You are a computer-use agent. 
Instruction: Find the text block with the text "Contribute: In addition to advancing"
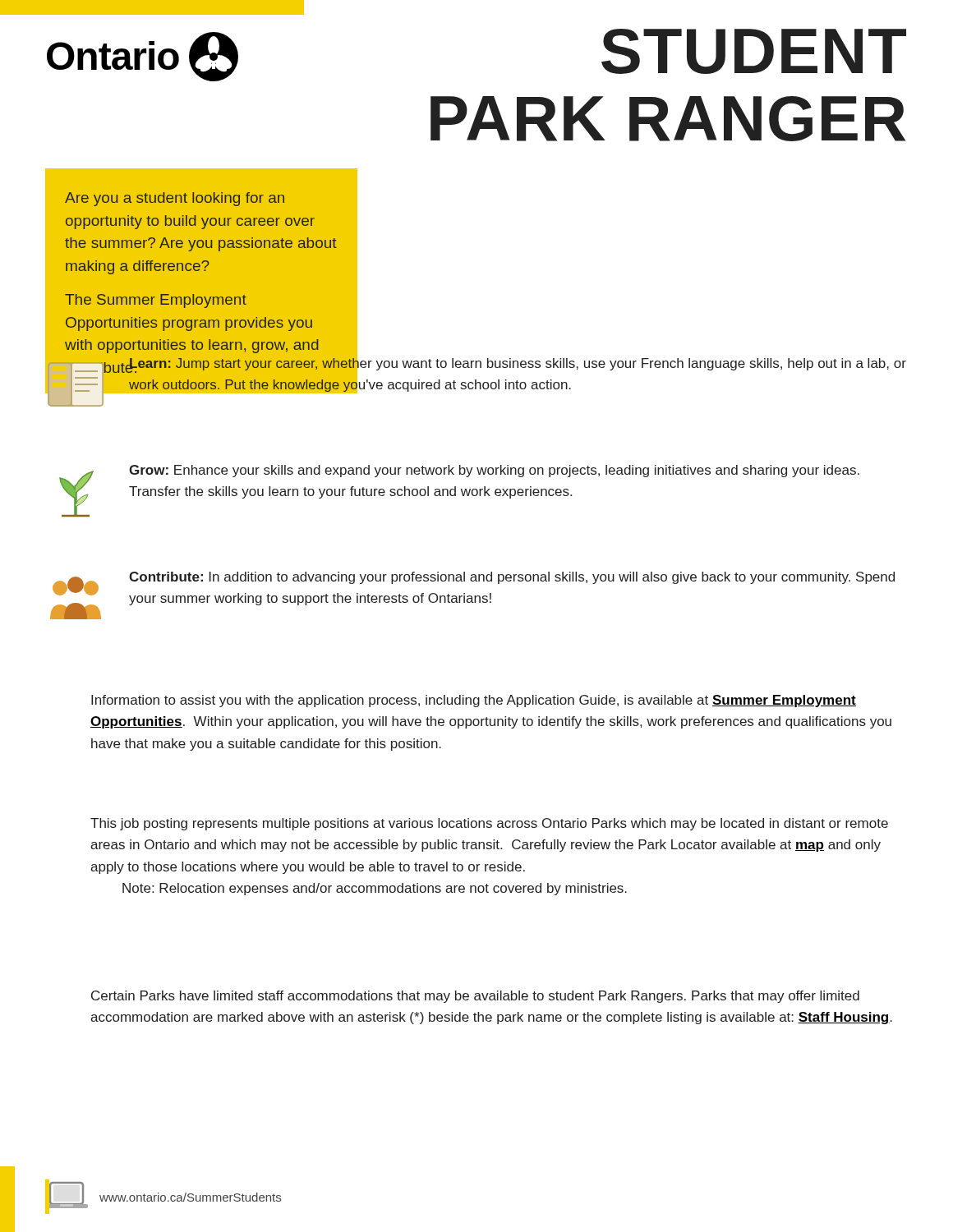coord(512,587)
